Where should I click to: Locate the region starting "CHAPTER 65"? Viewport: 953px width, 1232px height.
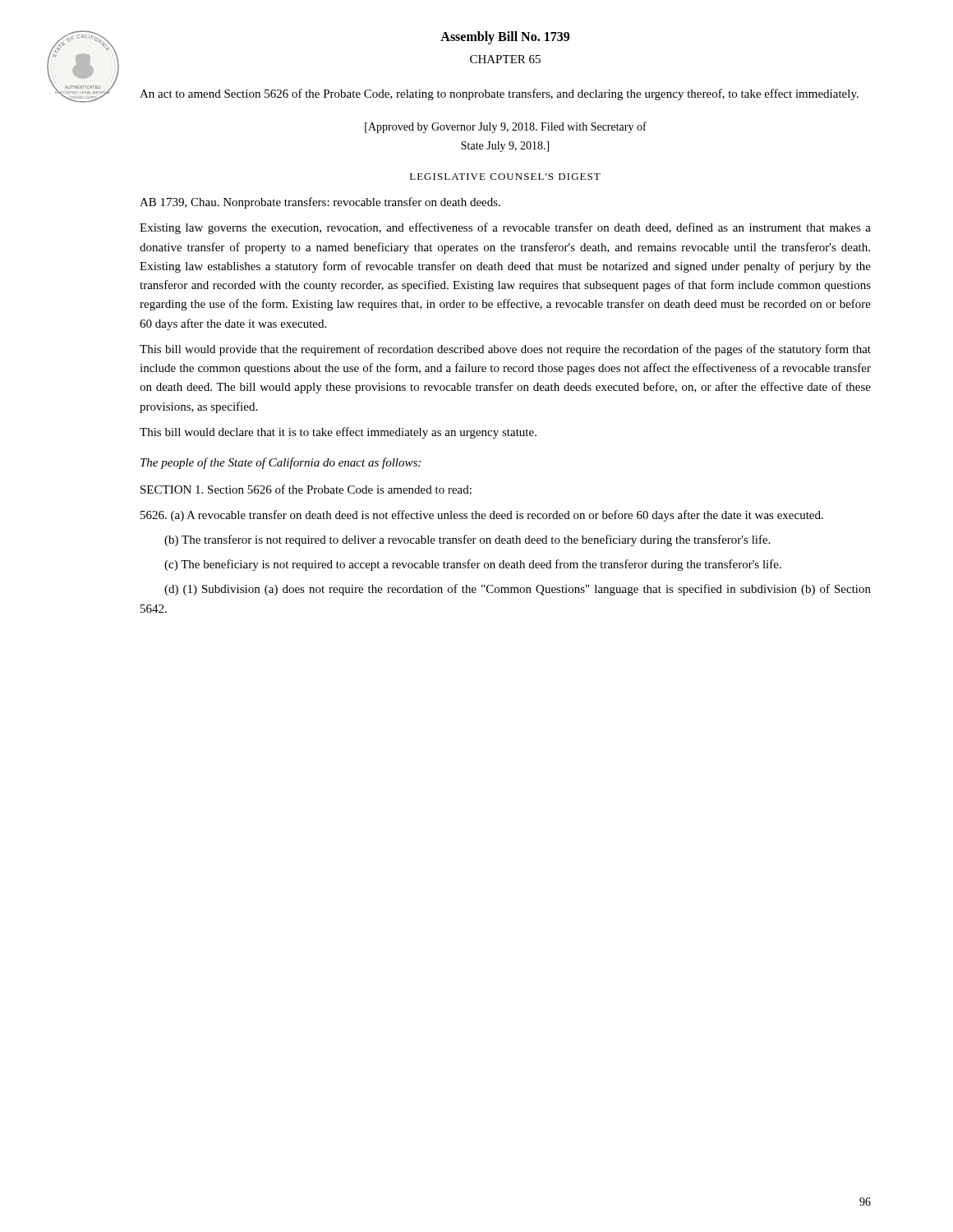tap(505, 59)
